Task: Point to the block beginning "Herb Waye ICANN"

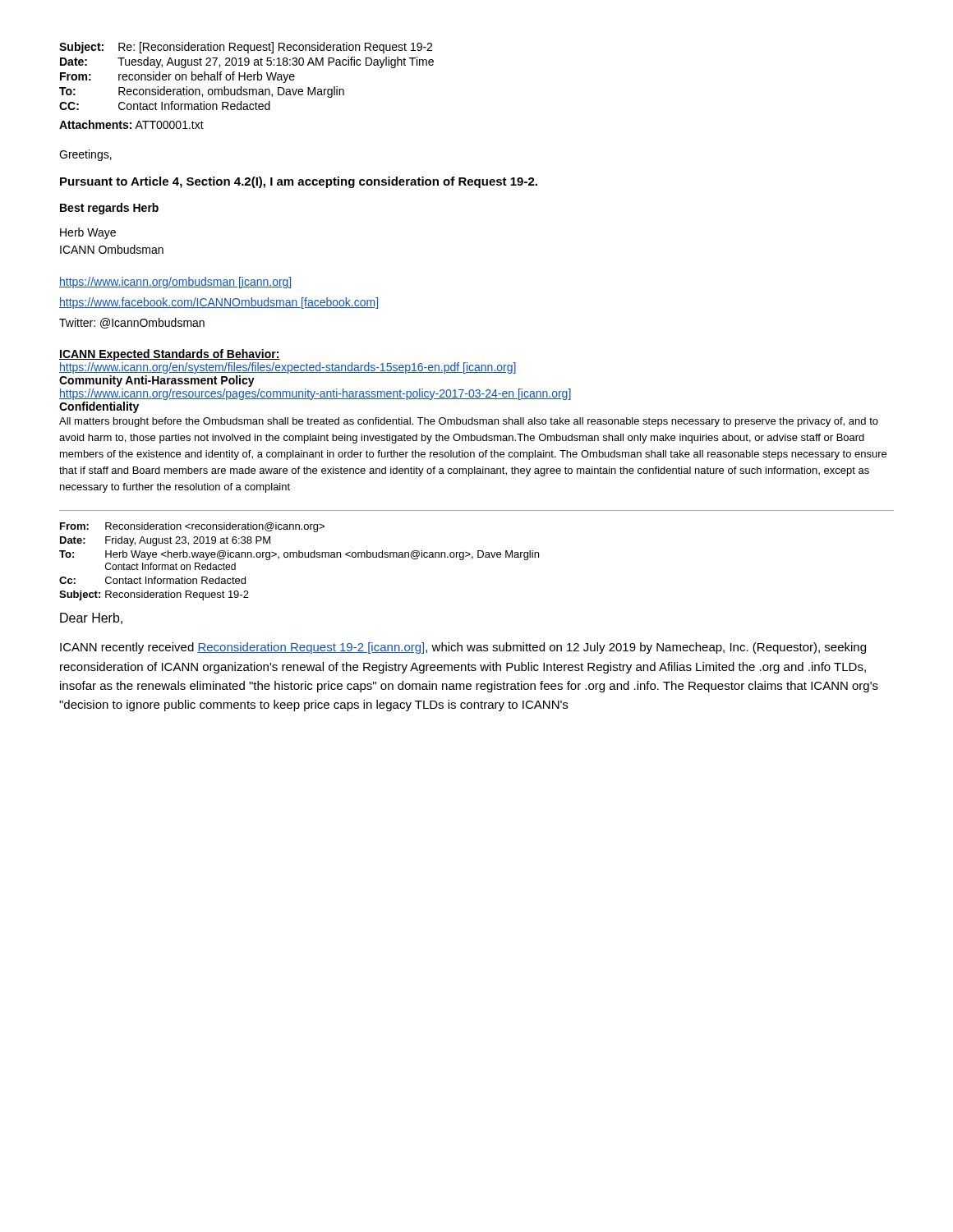Action: pos(112,241)
